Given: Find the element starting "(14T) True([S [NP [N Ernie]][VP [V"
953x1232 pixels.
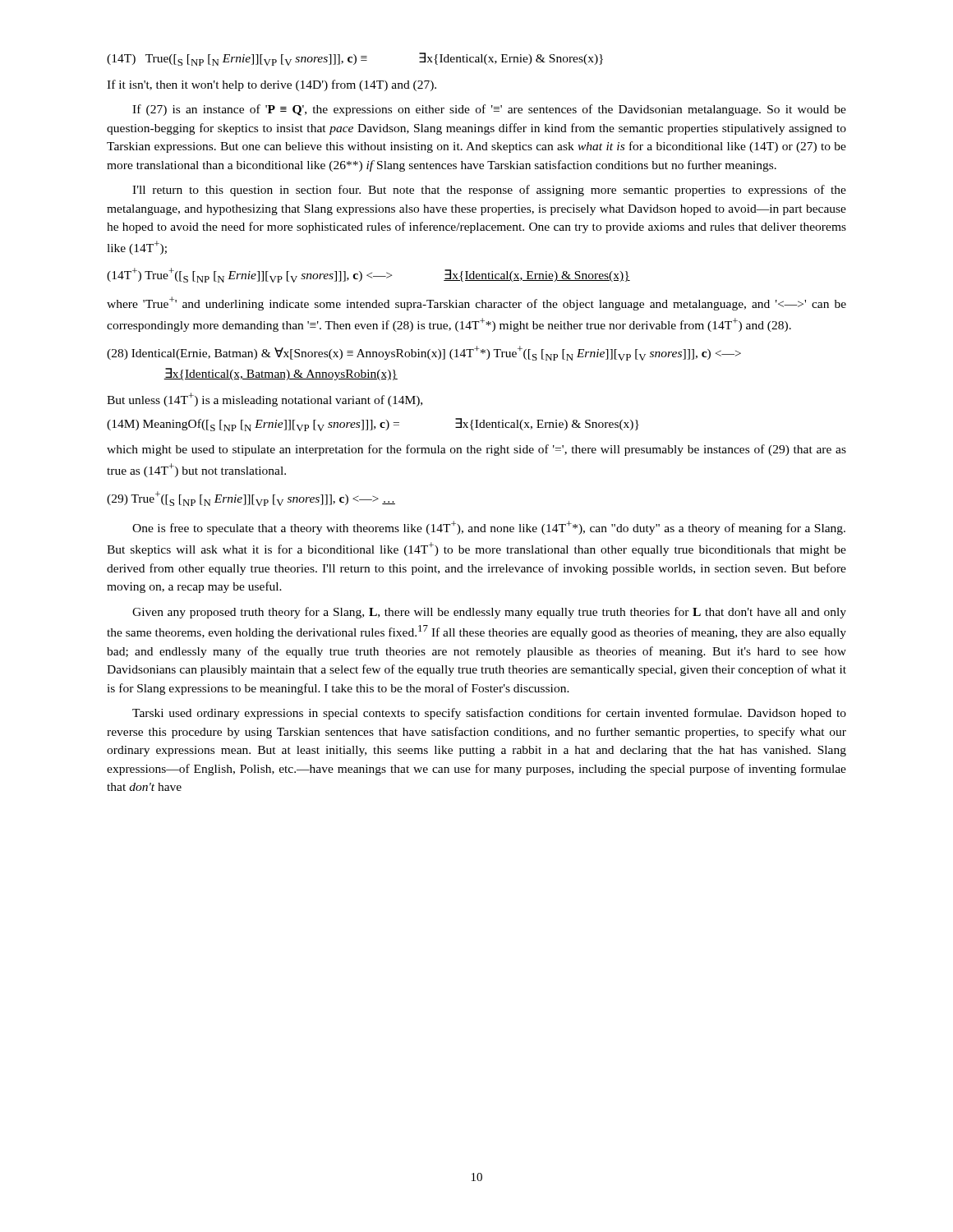Looking at the screenshot, I should [356, 60].
